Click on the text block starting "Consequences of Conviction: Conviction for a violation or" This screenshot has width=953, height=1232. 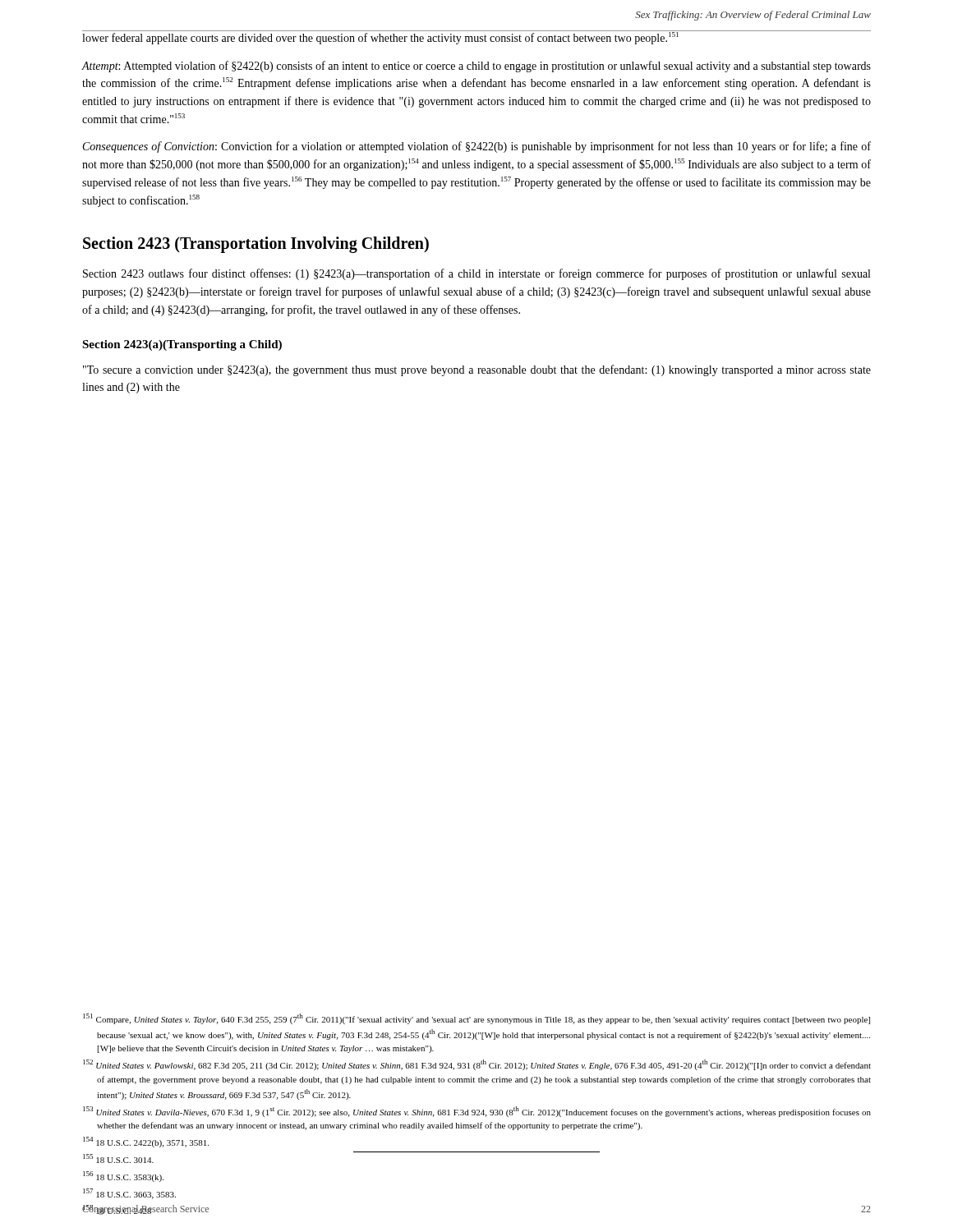476,174
